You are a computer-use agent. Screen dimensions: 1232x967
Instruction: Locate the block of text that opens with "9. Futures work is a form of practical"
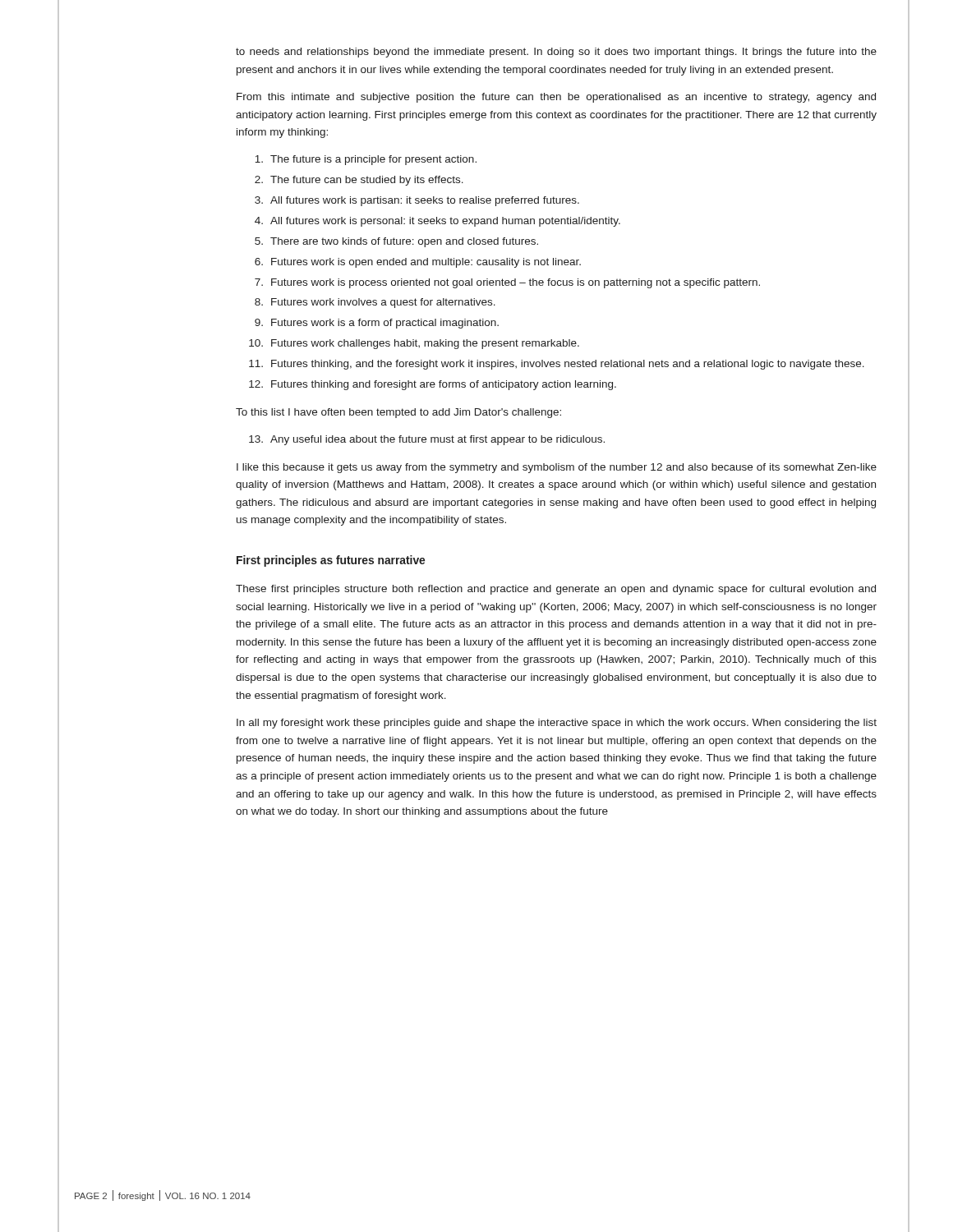[377, 324]
